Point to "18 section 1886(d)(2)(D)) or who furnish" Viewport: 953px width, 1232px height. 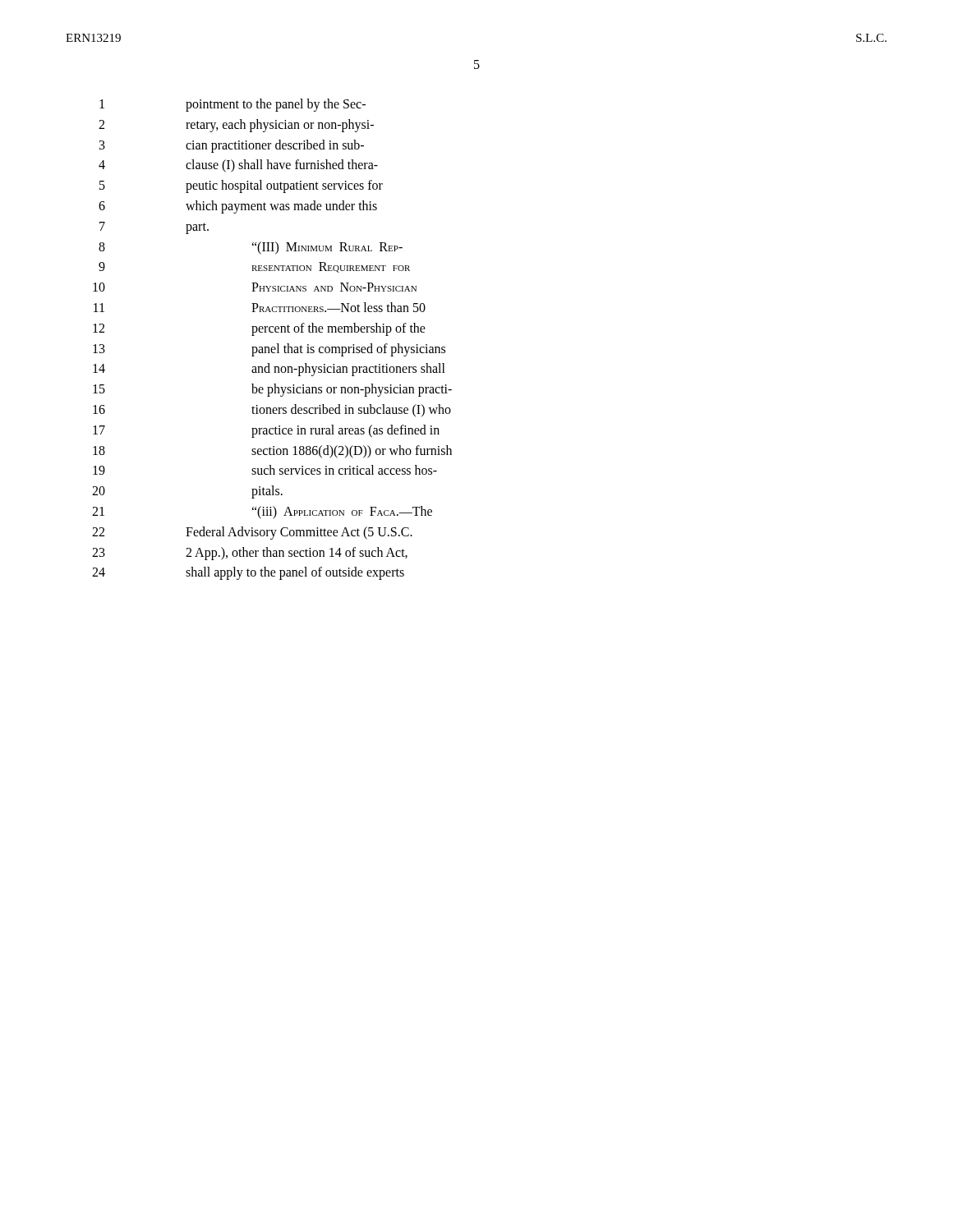point(272,452)
